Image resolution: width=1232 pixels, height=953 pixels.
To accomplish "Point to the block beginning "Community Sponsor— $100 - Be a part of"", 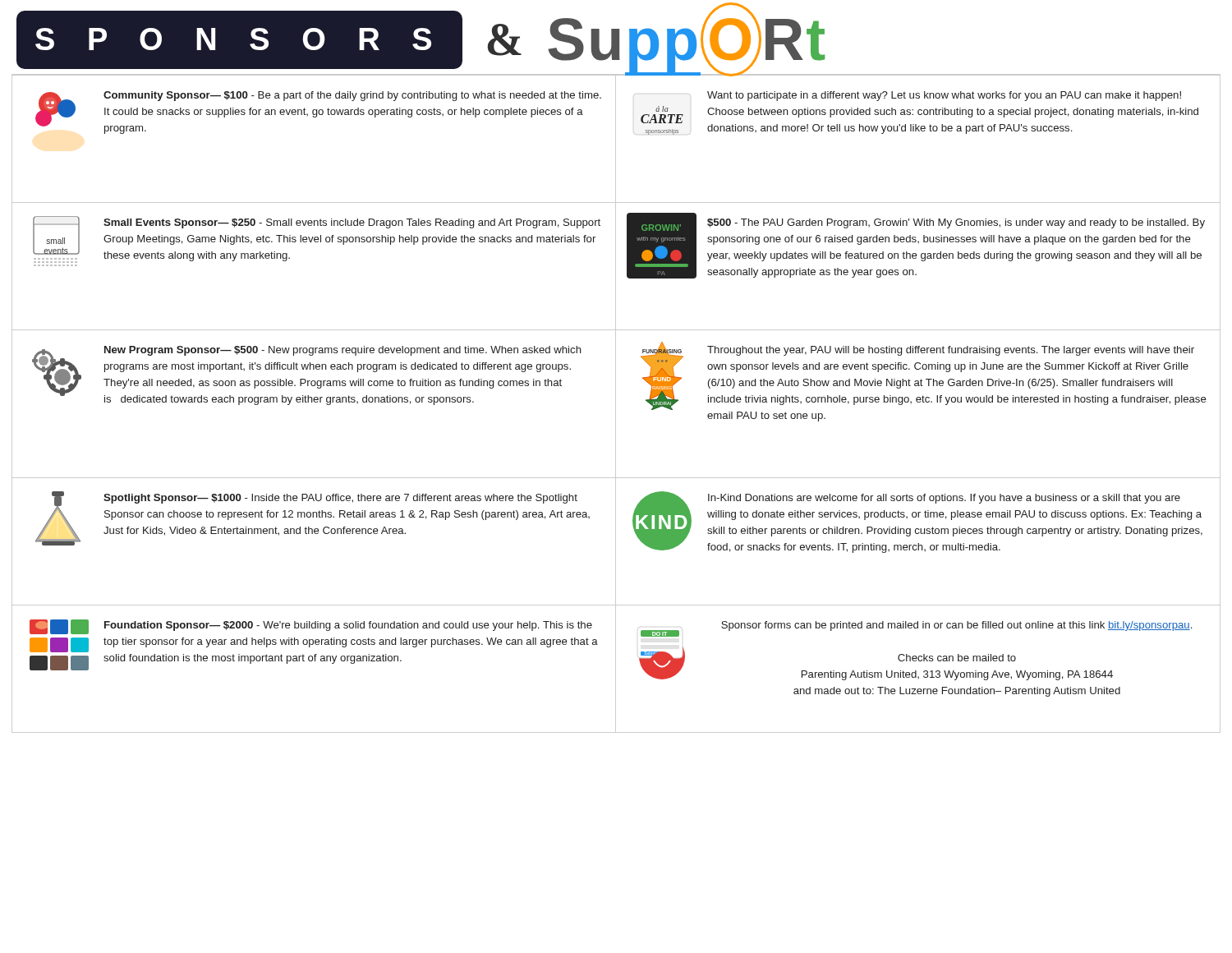I will (x=314, y=118).
